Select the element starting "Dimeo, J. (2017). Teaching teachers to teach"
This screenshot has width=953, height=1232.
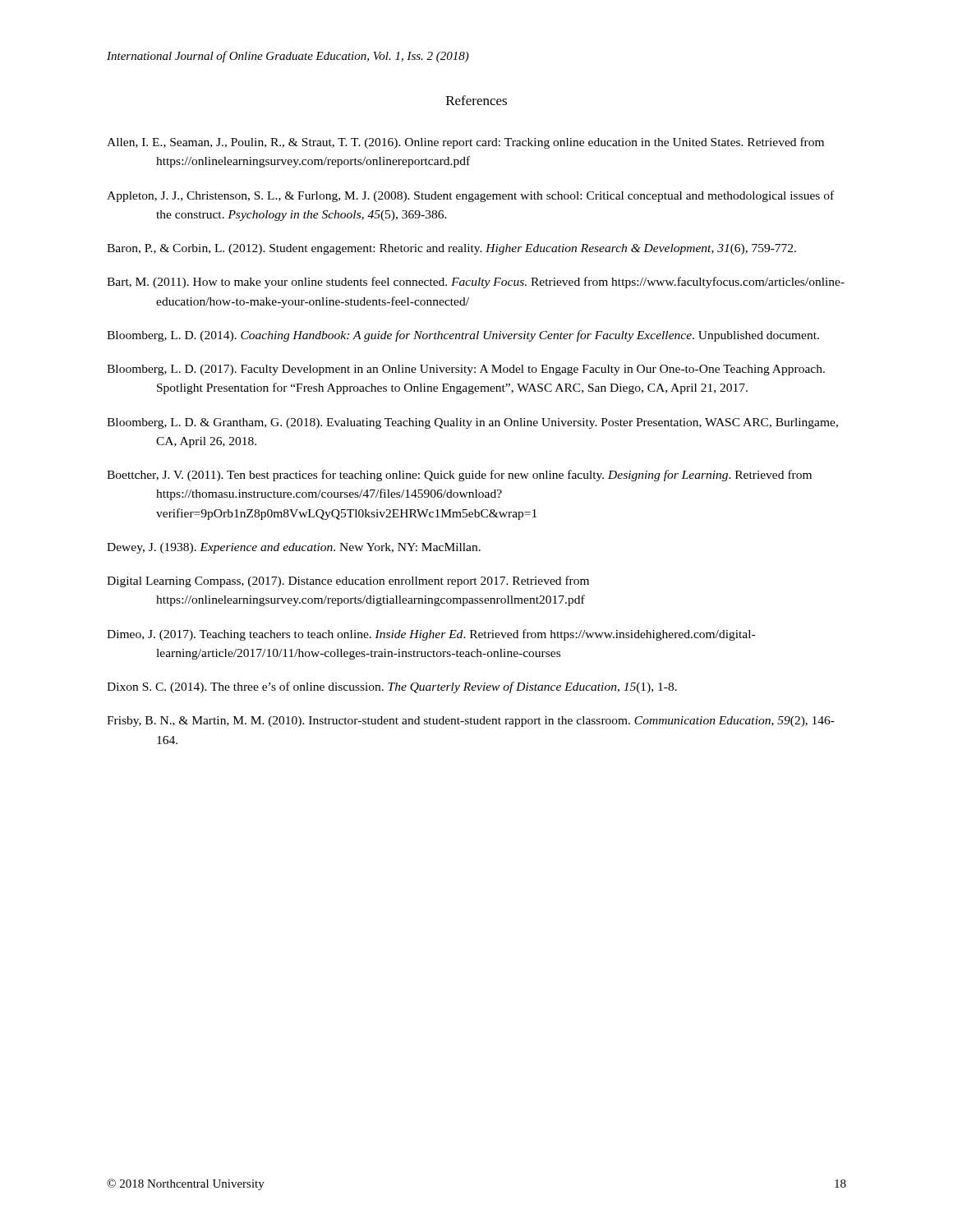[431, 643]
